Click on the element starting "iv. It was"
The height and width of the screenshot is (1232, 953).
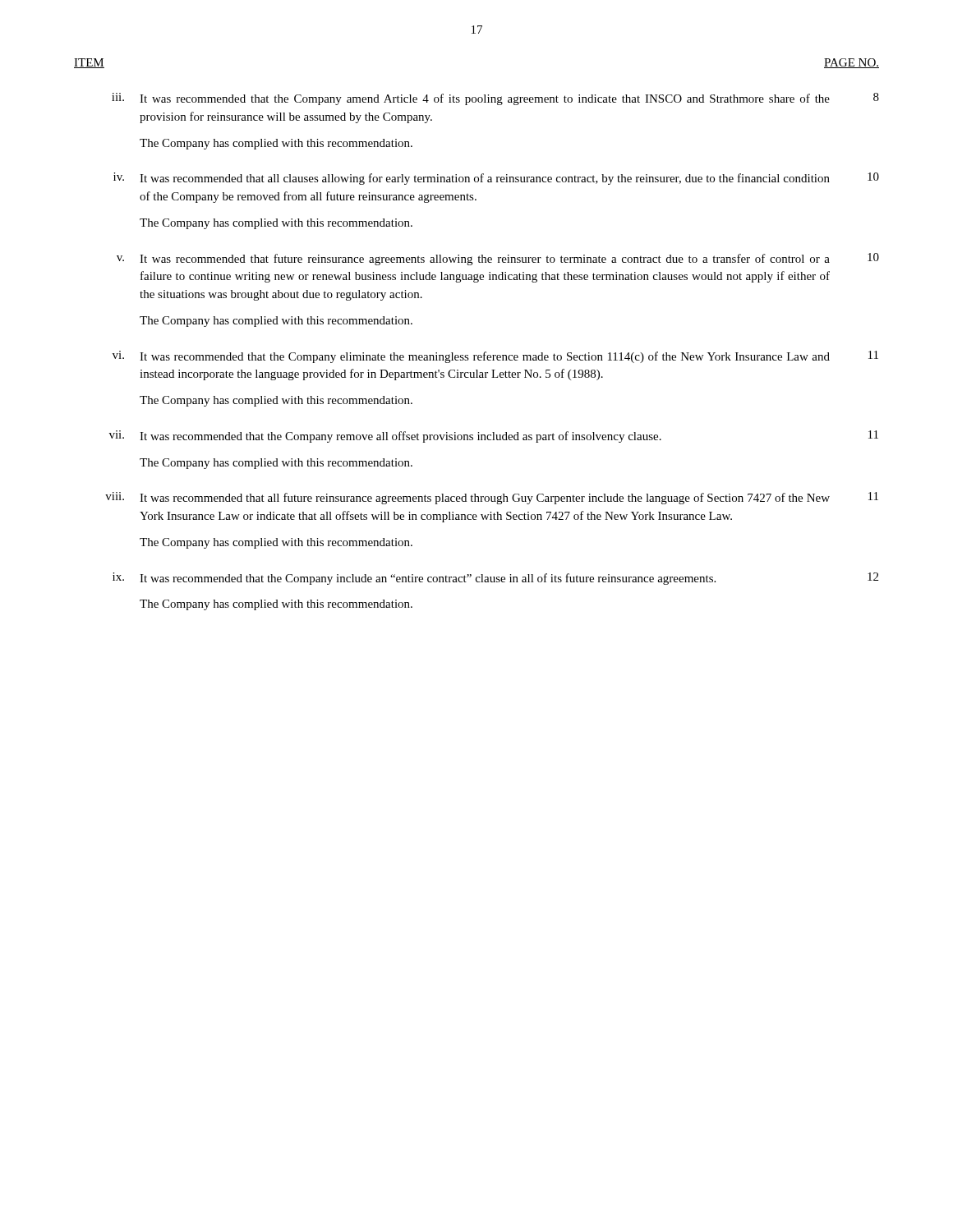click(x=476, y=188)
